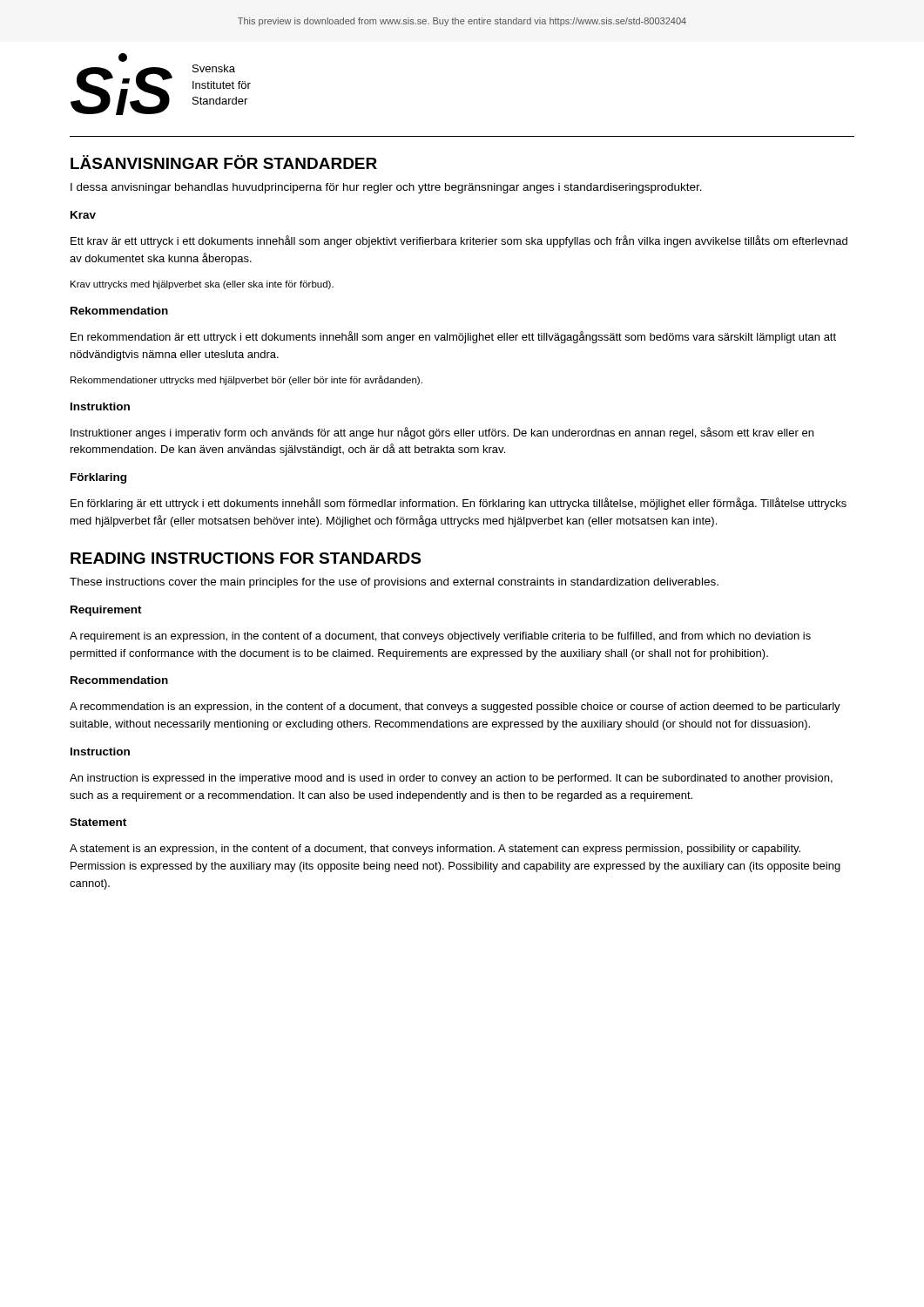Select the text block with the text "En förklaring är"
This screenshot has width=924, height=1307.
(x=462, y=512)
